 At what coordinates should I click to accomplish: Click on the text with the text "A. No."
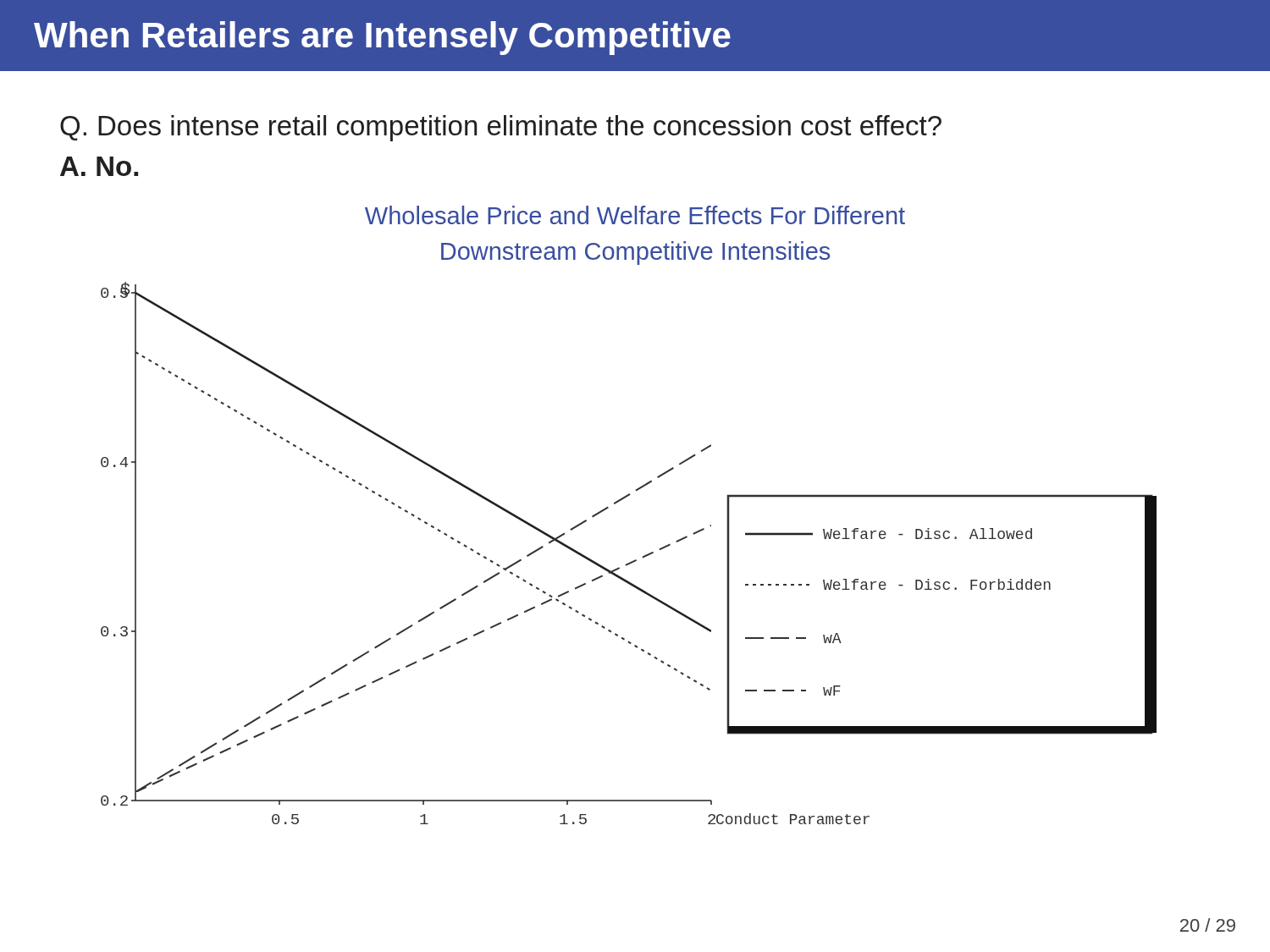point(100,166)
